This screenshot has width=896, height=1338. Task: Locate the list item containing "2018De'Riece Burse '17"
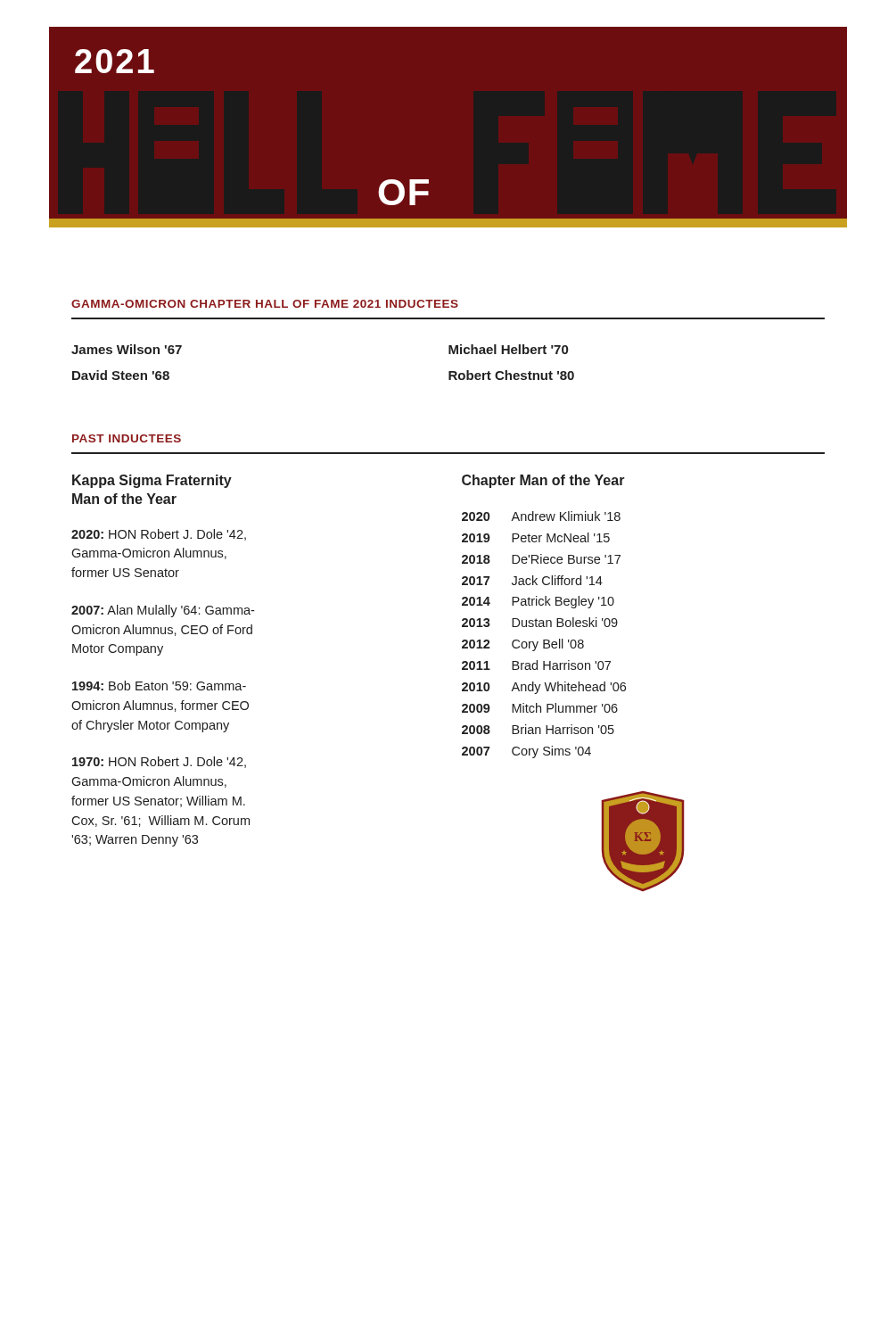(x=541, y=560)
